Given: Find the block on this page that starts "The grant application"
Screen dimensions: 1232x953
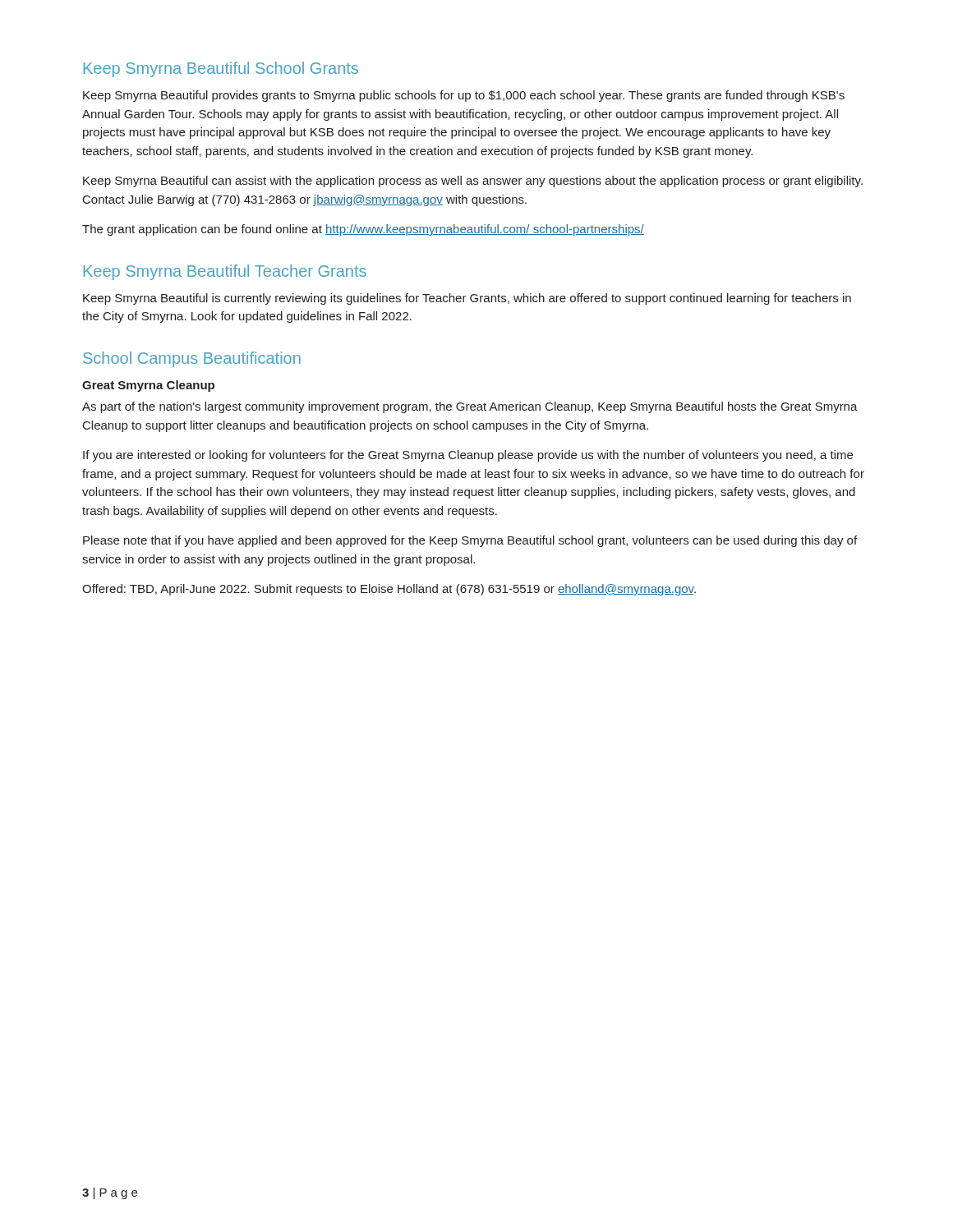Looking at the screenshot, I should (363, 229).
